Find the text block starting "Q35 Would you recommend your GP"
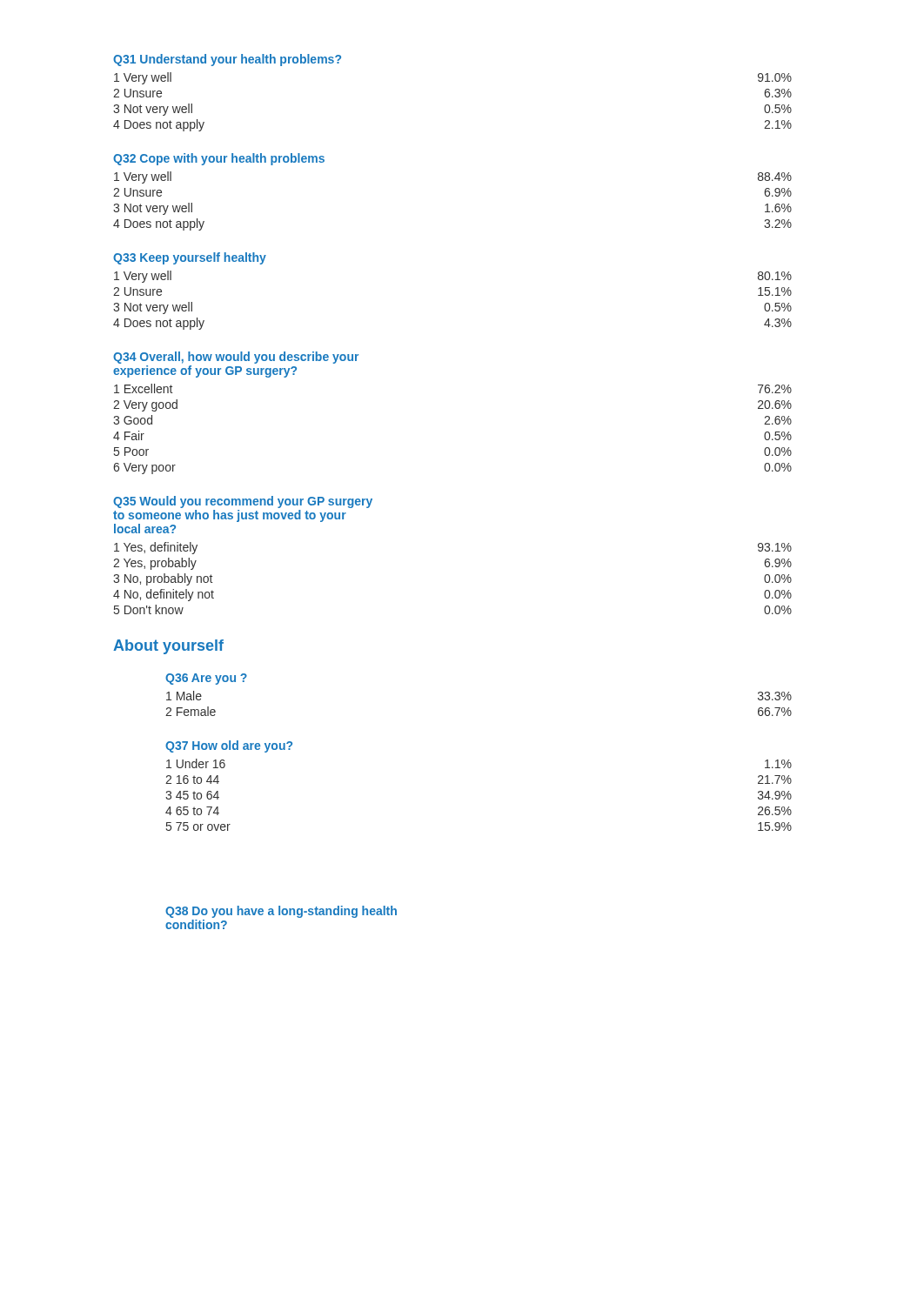 pyautogui.click(x=243, y=502)
